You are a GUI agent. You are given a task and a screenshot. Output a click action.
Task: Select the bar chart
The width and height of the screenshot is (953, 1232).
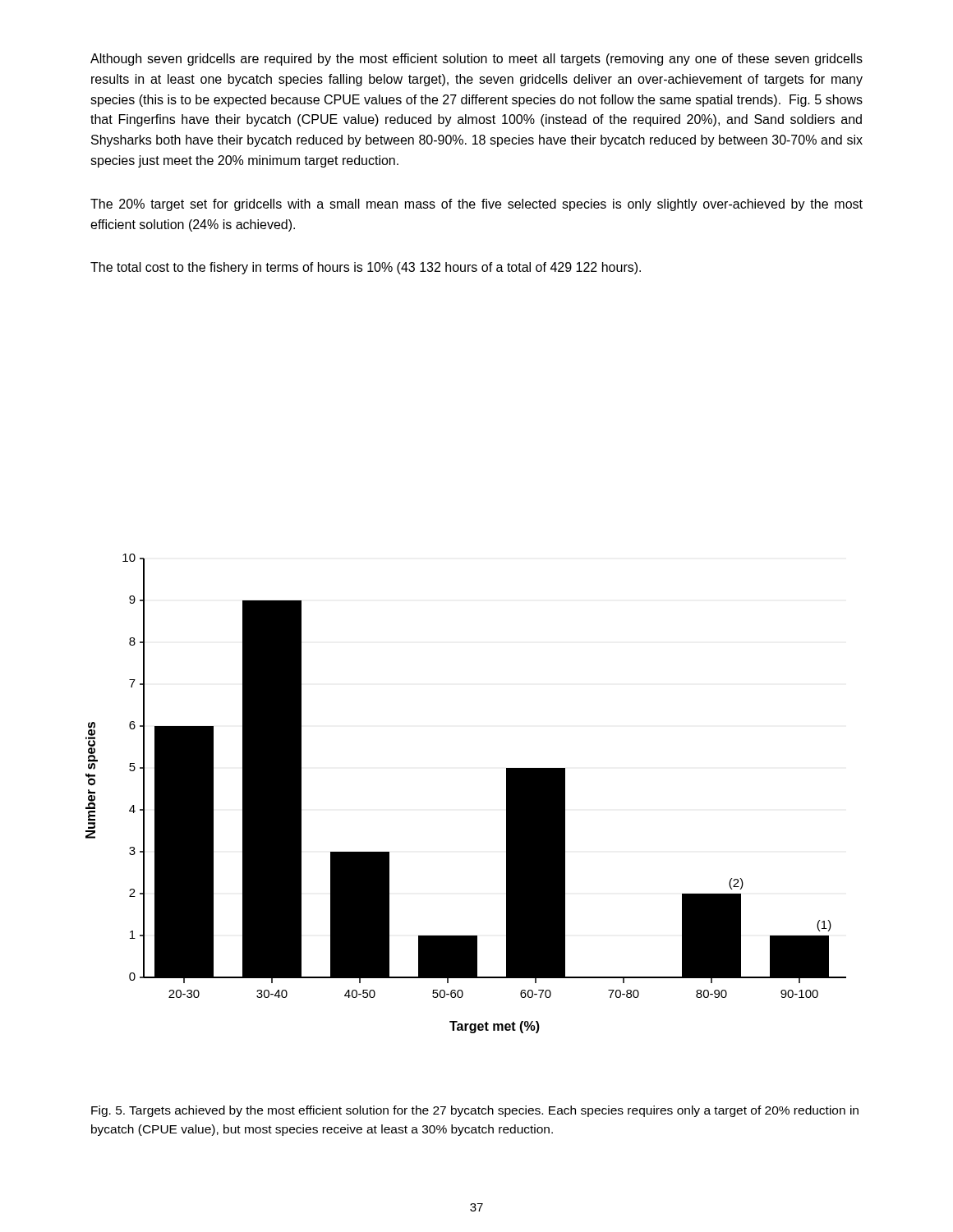(485, 798)
